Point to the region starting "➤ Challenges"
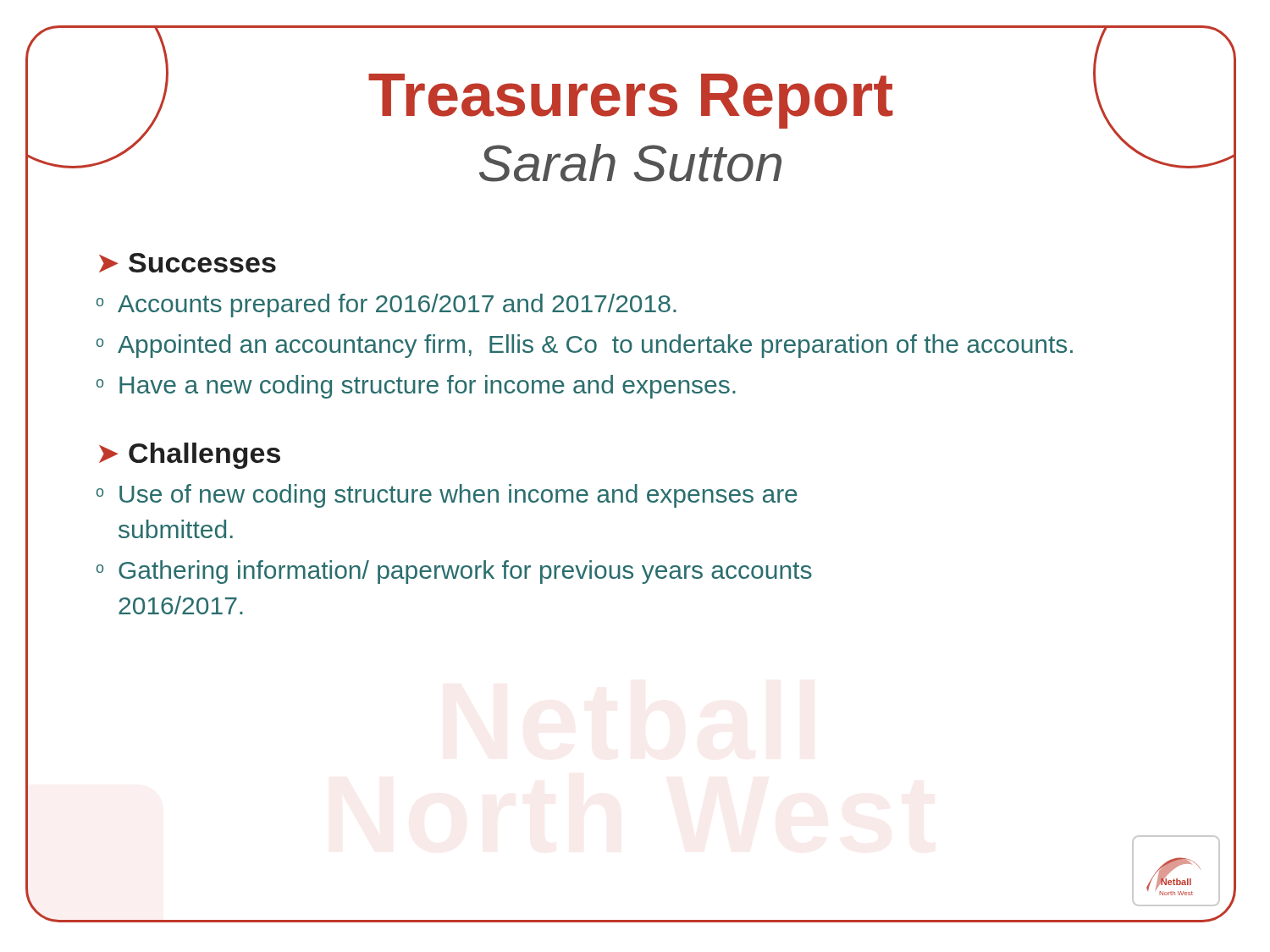 [x=189, y=453]
